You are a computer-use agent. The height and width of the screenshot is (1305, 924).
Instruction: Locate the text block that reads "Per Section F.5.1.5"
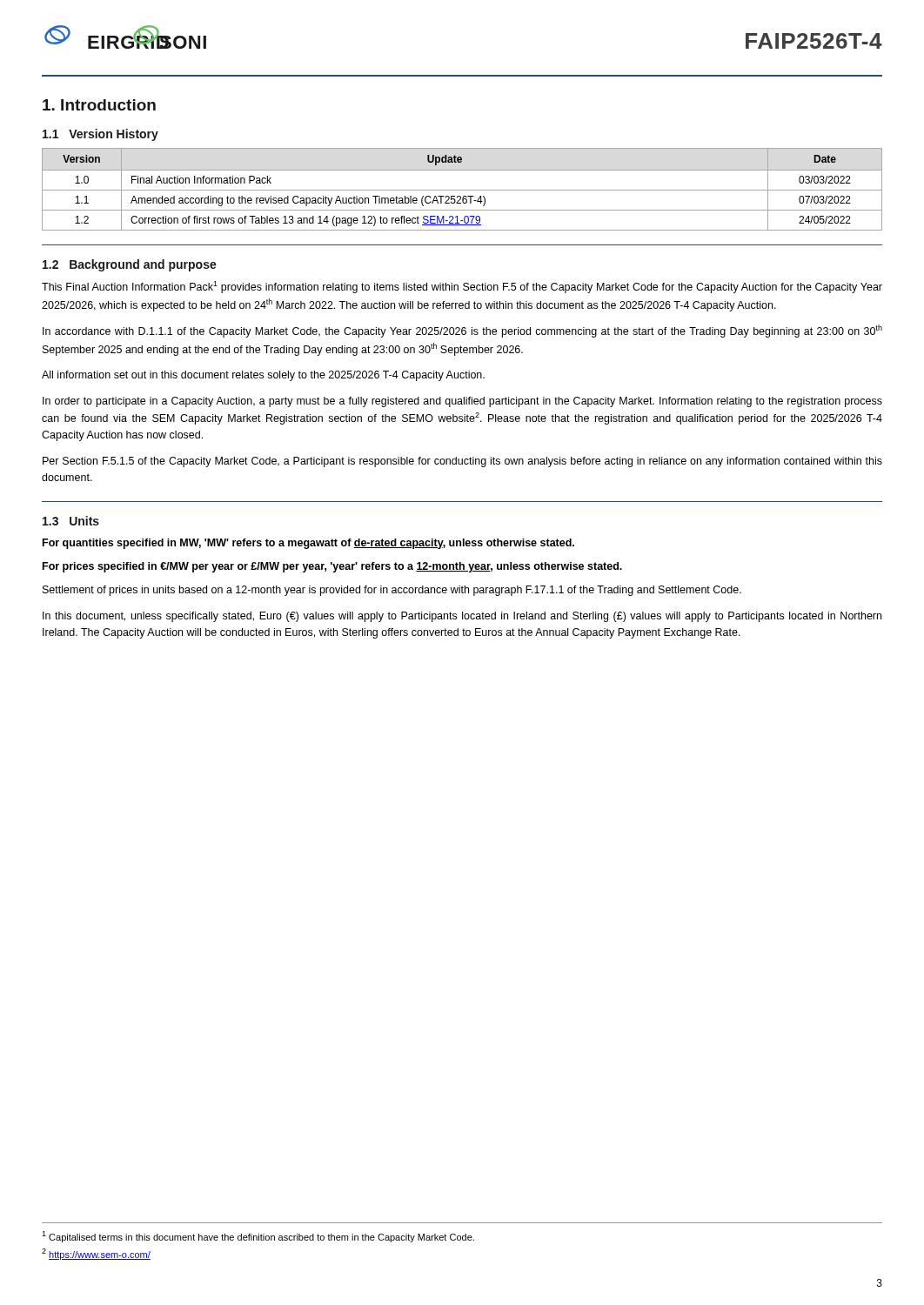point(462,469)
